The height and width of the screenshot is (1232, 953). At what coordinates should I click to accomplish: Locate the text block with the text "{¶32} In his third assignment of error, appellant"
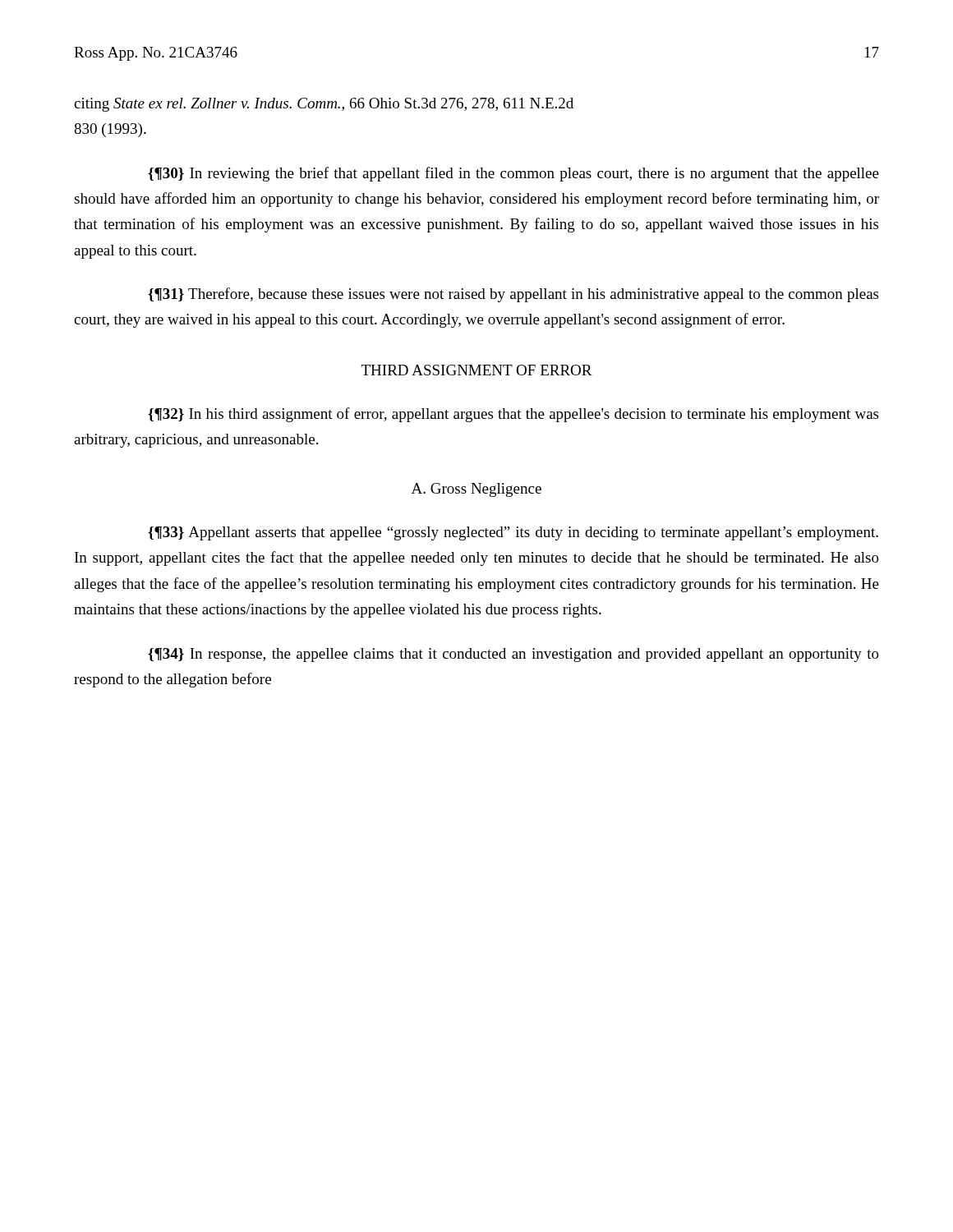pos(476,426)
